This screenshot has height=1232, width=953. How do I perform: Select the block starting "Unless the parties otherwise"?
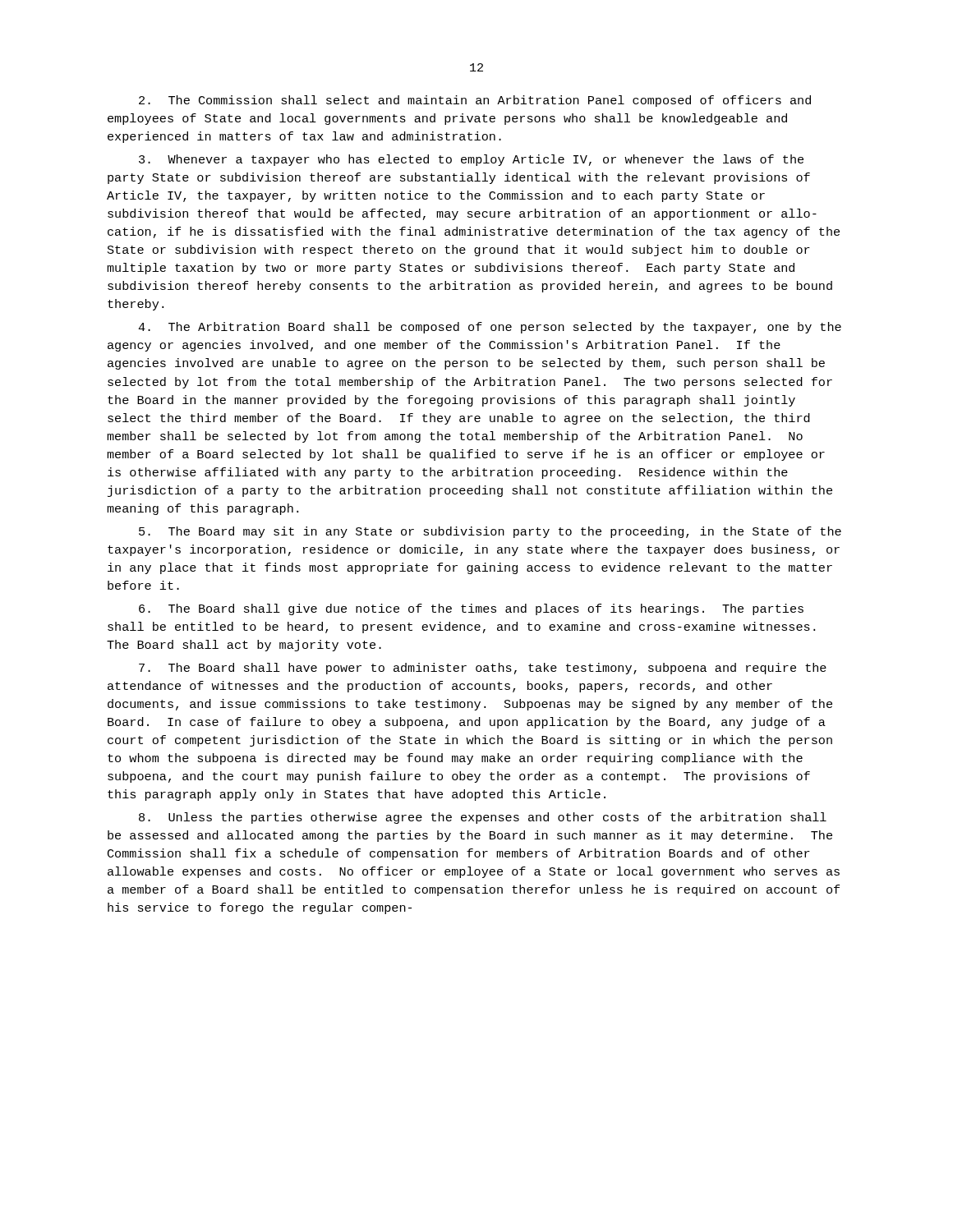(x=474, y=863)
